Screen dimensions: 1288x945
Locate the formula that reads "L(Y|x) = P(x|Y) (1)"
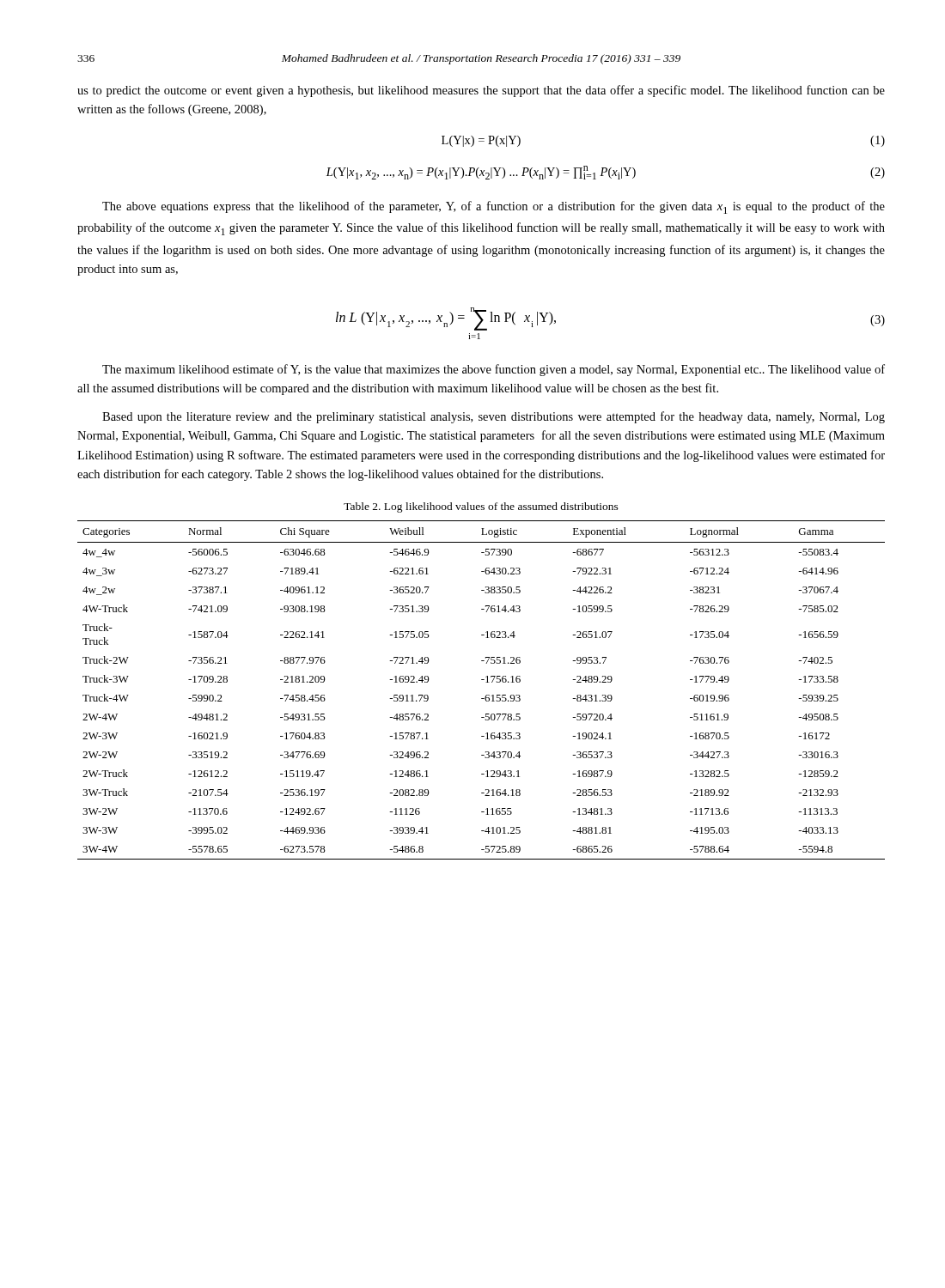(x=491, y=140)
